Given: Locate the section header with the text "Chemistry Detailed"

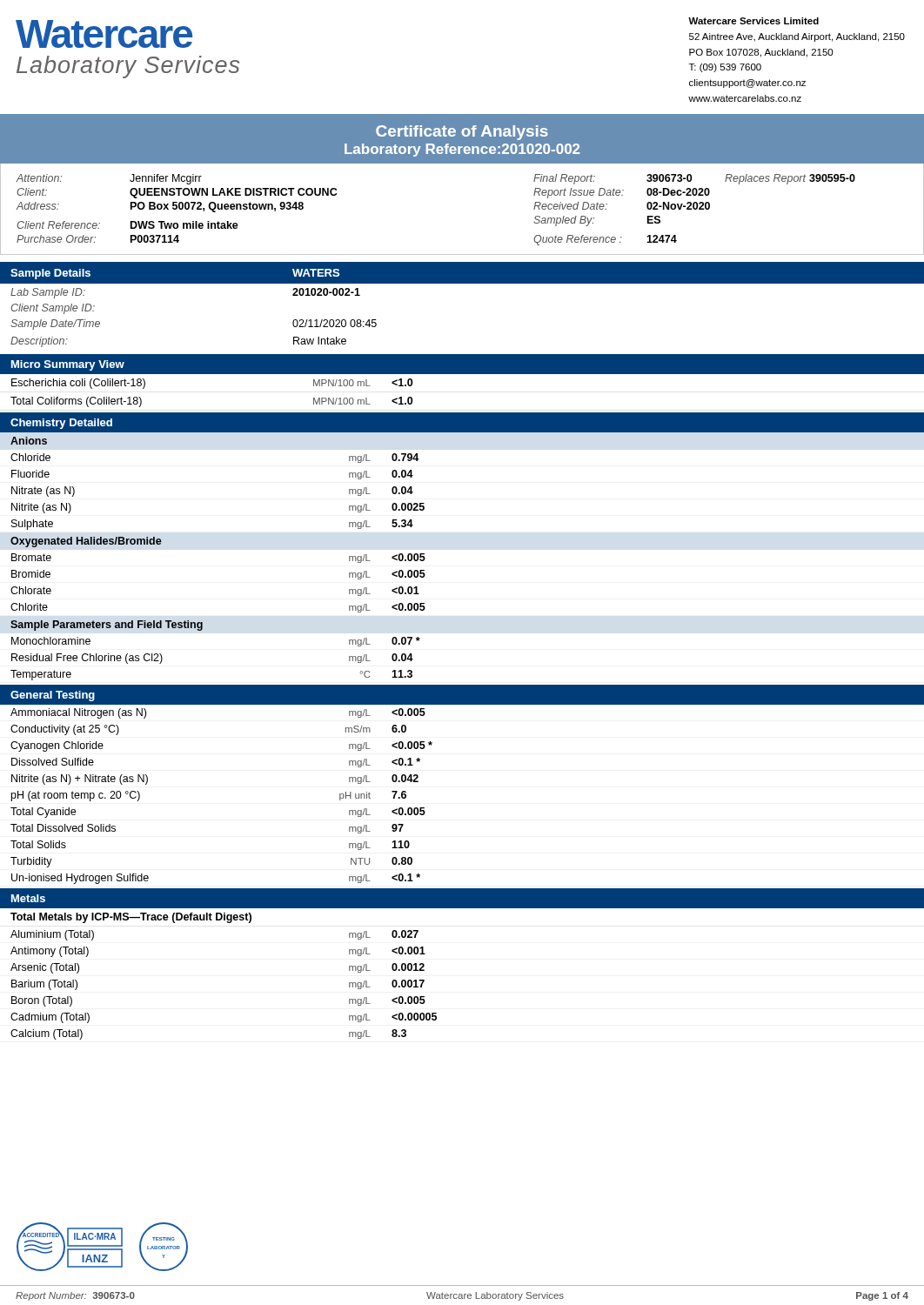Looking at the screenshot, I should 62,422.
